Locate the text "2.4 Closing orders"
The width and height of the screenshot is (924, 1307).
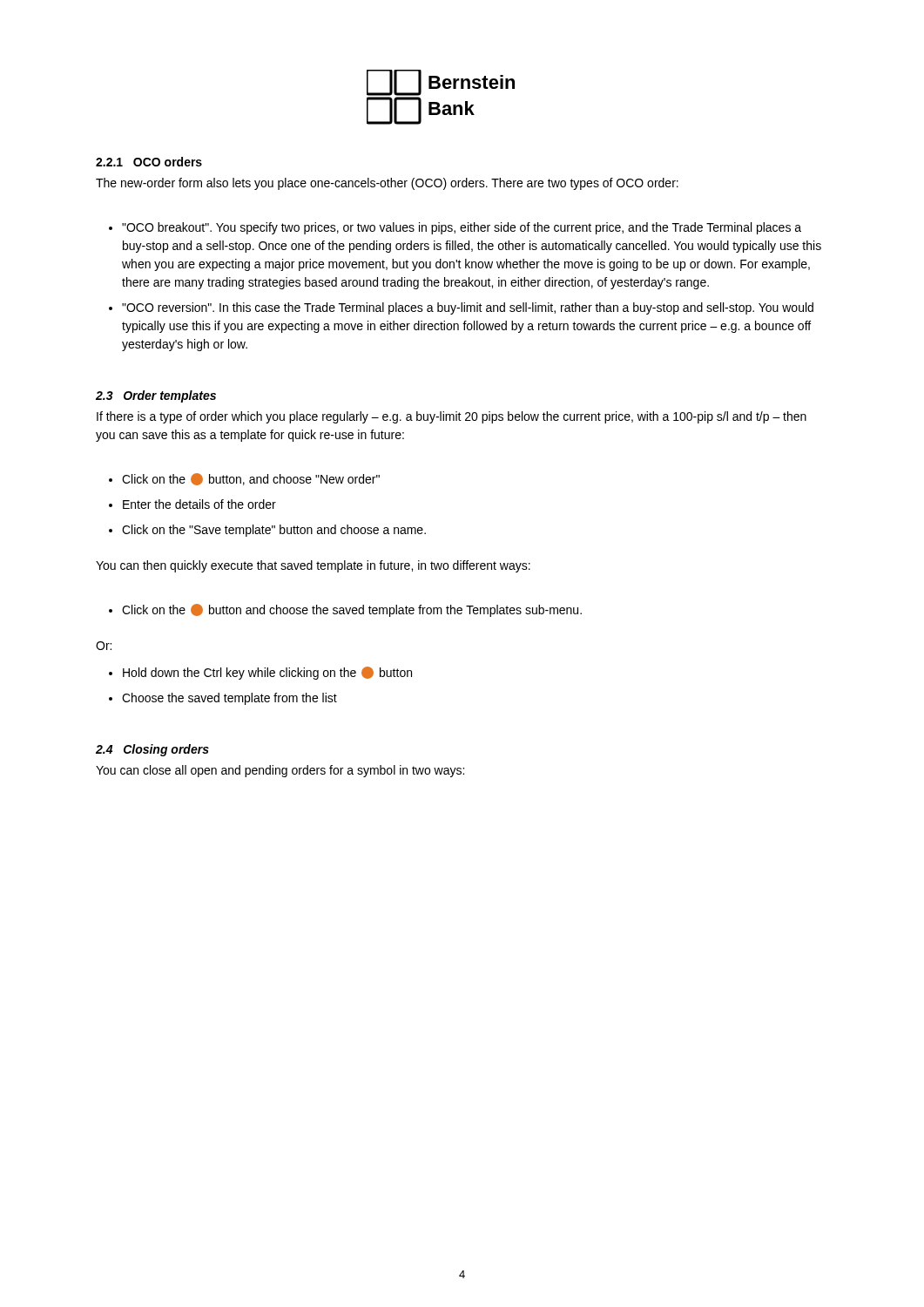152,749
